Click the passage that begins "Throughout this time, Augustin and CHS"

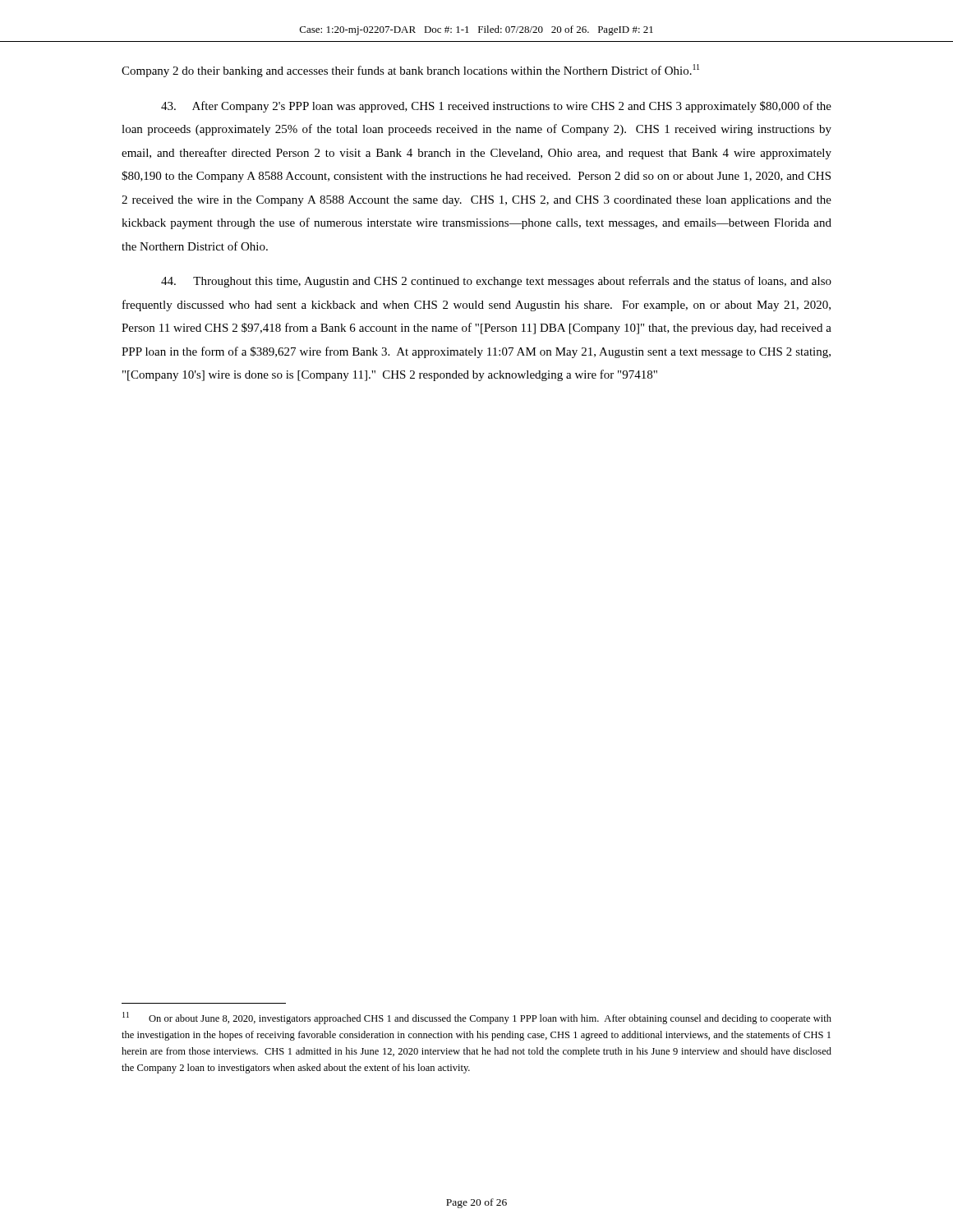tap(476, 328)
